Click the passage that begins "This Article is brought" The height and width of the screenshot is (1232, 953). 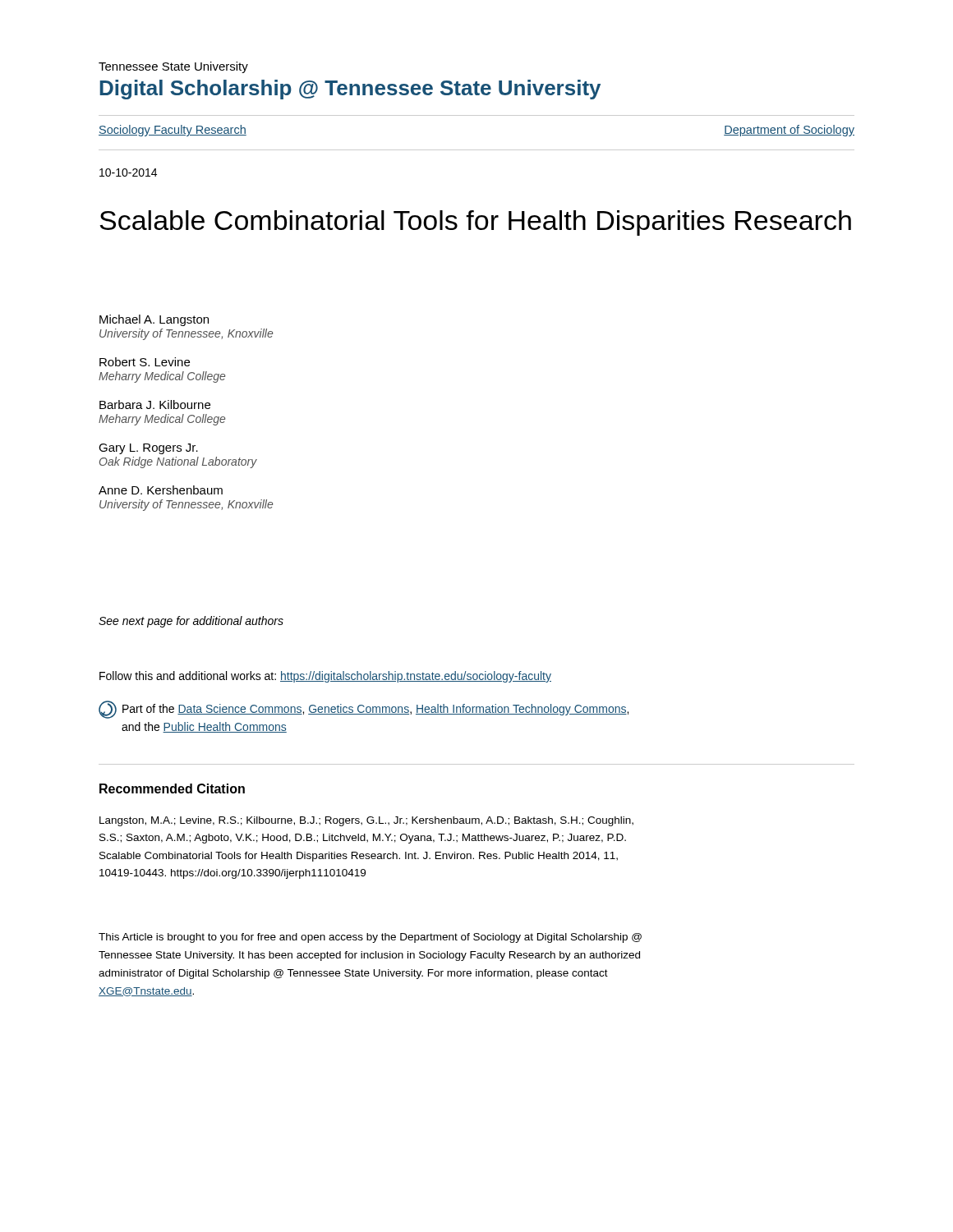coord(371,964)
